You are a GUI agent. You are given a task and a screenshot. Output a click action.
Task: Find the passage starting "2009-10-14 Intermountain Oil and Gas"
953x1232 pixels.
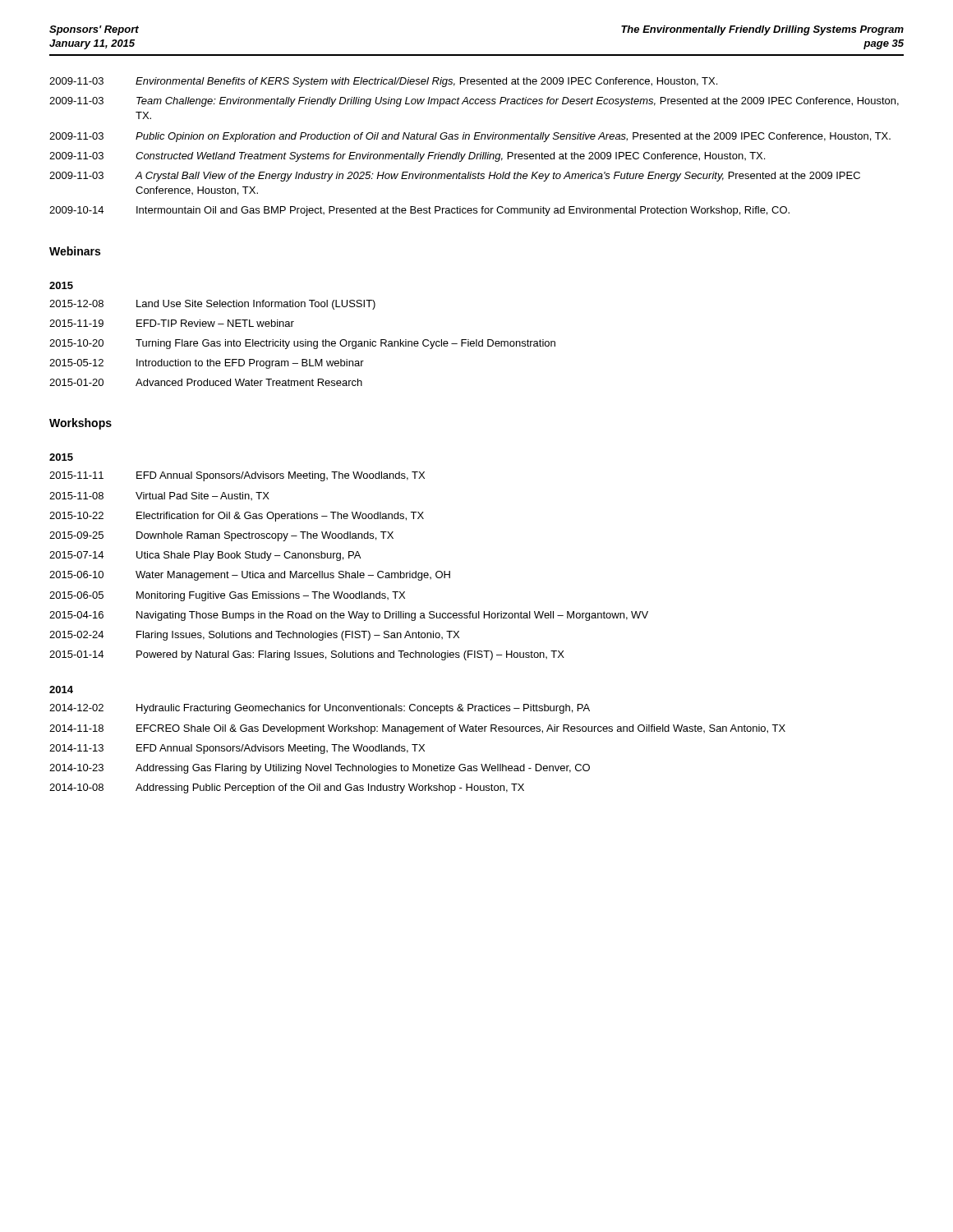476,211
